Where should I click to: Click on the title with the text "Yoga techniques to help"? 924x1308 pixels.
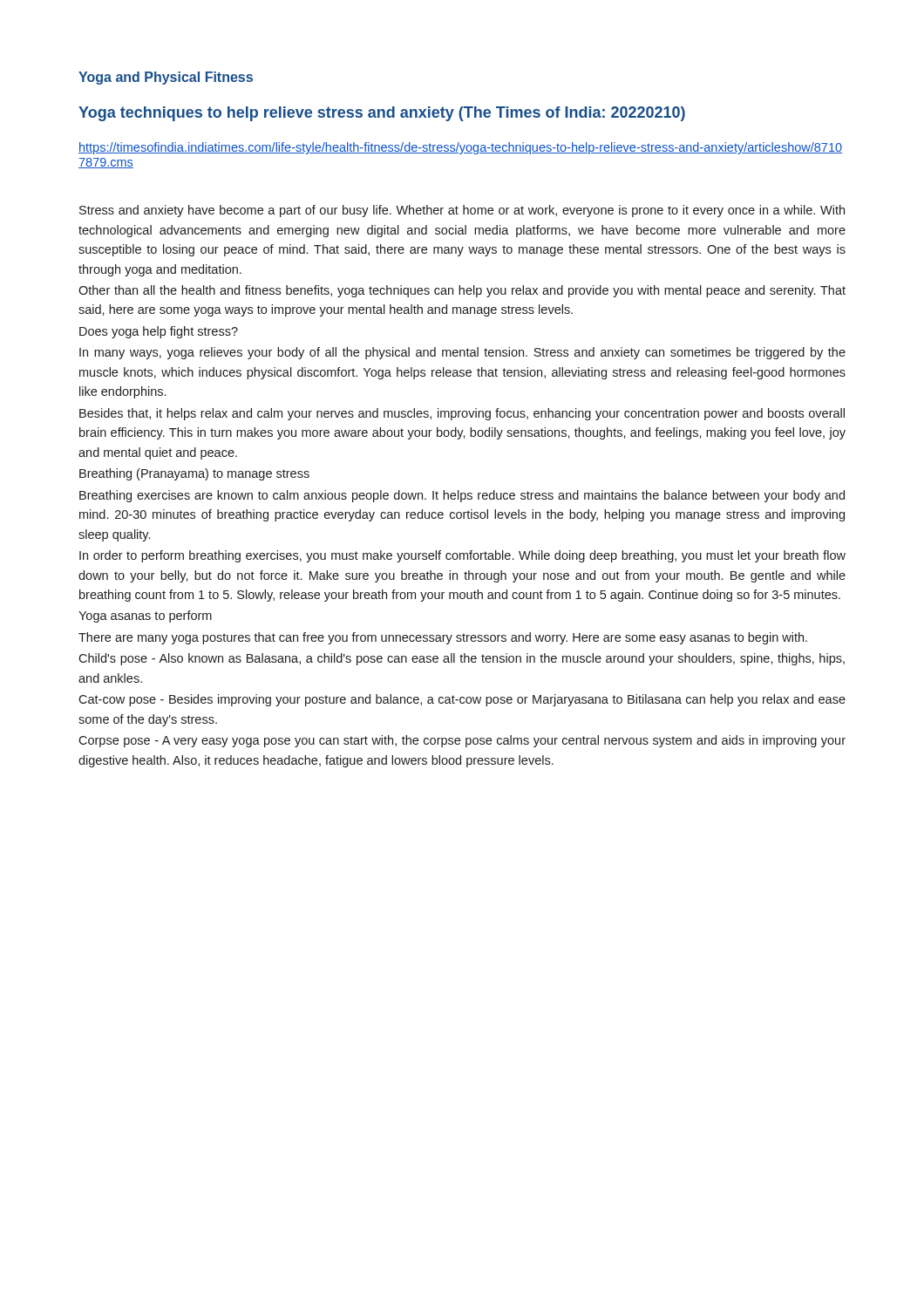[382, 112]
